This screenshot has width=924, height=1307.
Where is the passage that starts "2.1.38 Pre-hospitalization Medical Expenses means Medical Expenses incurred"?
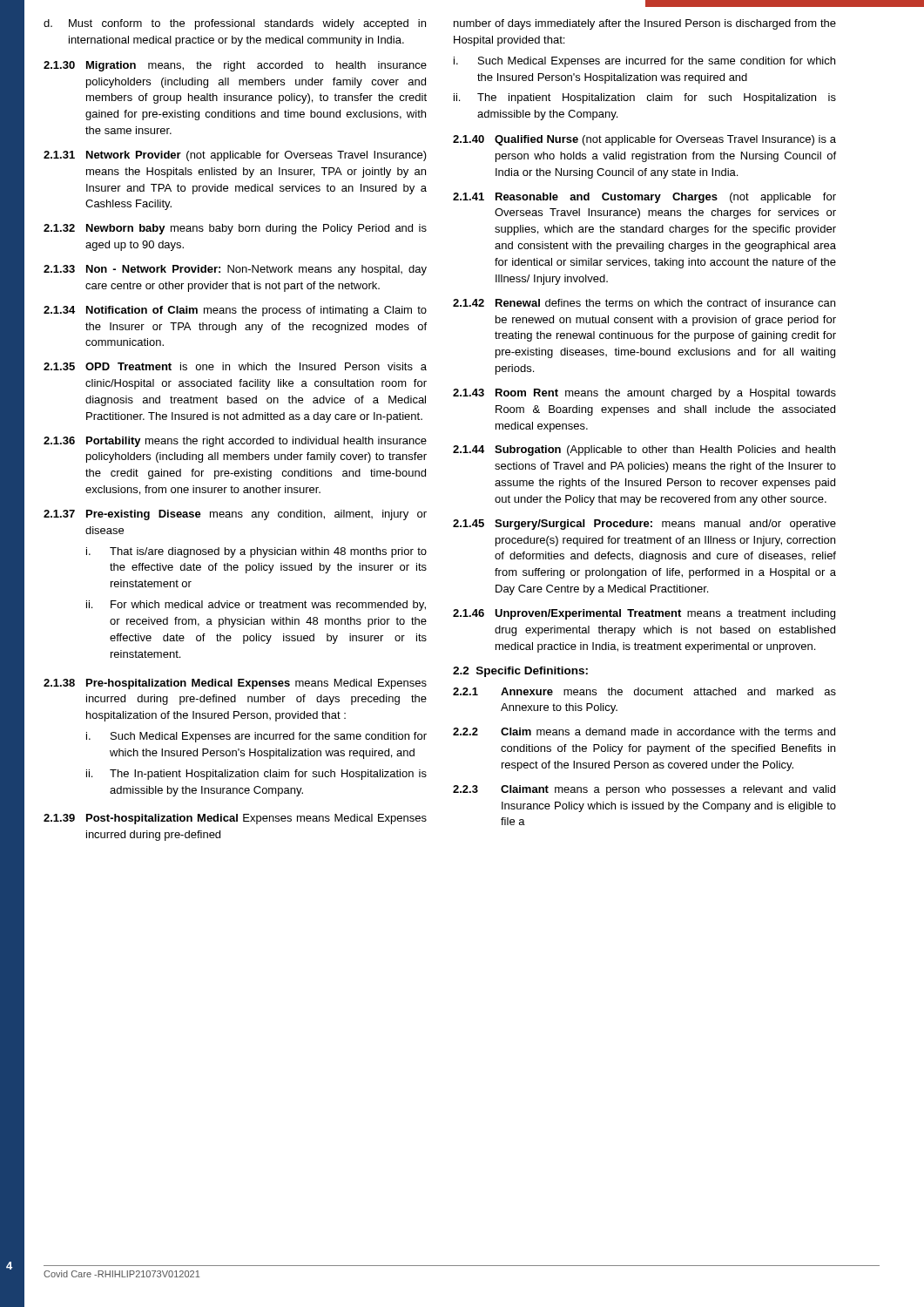[235, 739]
